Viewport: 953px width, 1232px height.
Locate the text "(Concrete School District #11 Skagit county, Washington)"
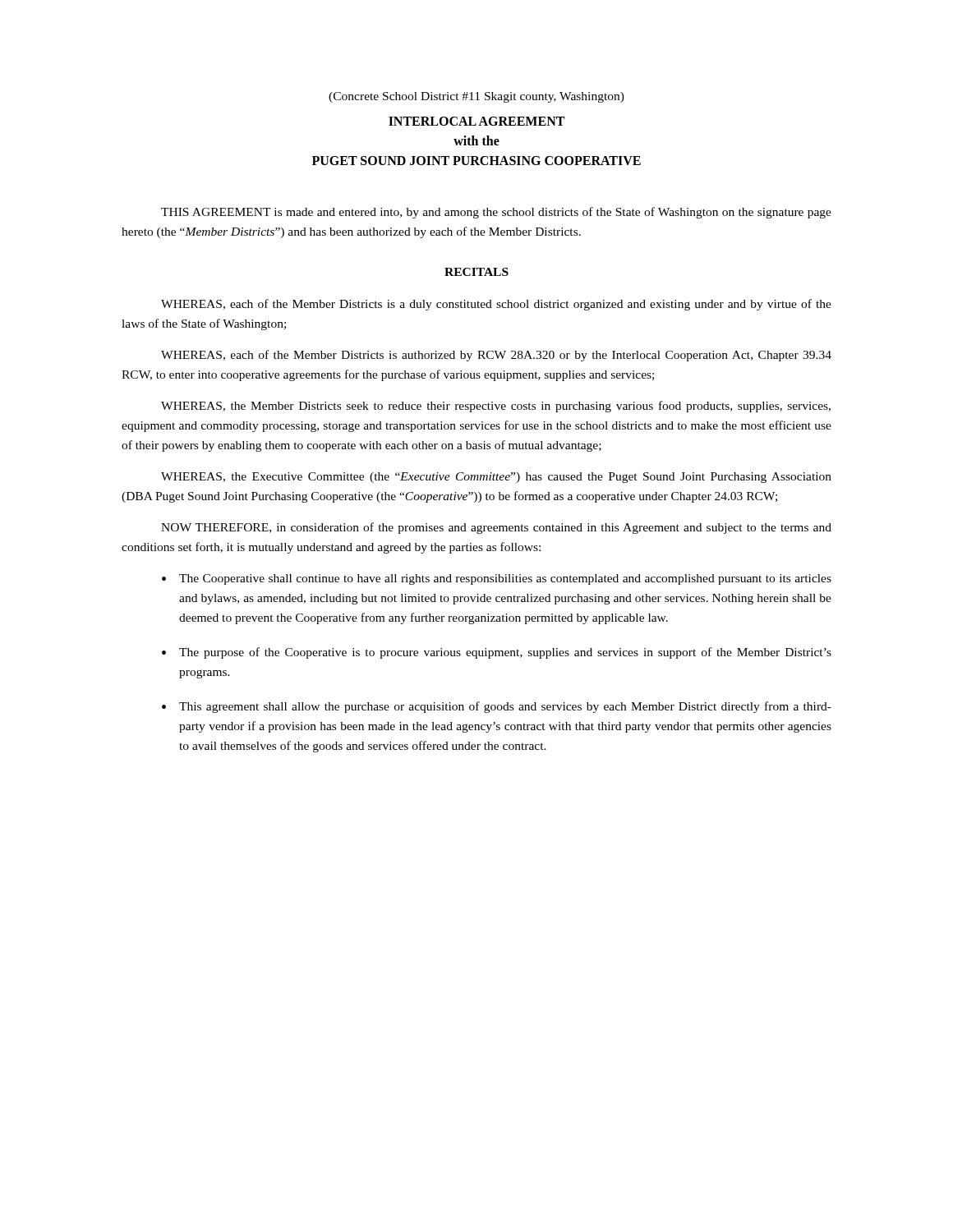click(476, 96)
